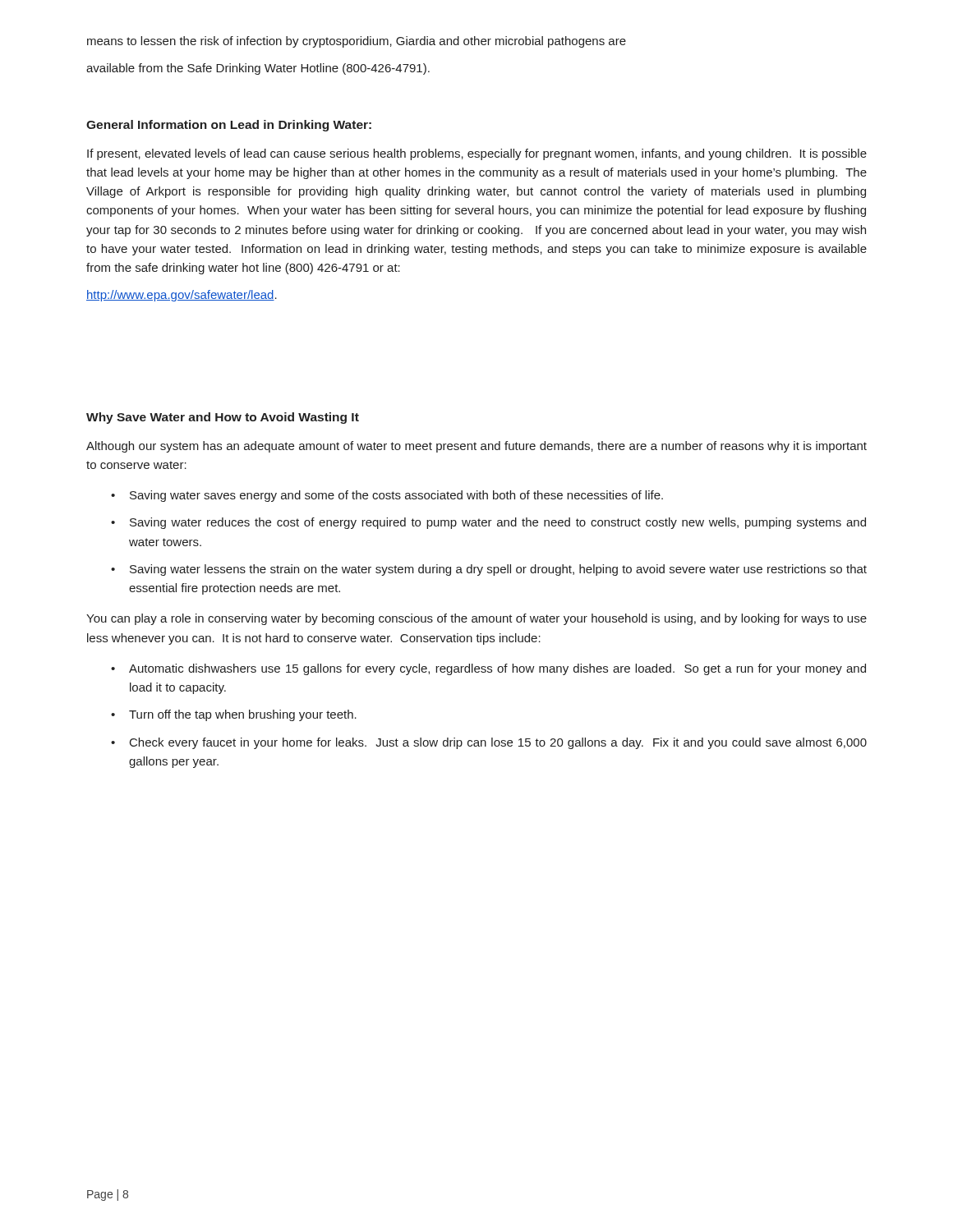Click the passage that begins "Check every faucet in your"
Screen dimensions: 1232x953
click(498, 751)
